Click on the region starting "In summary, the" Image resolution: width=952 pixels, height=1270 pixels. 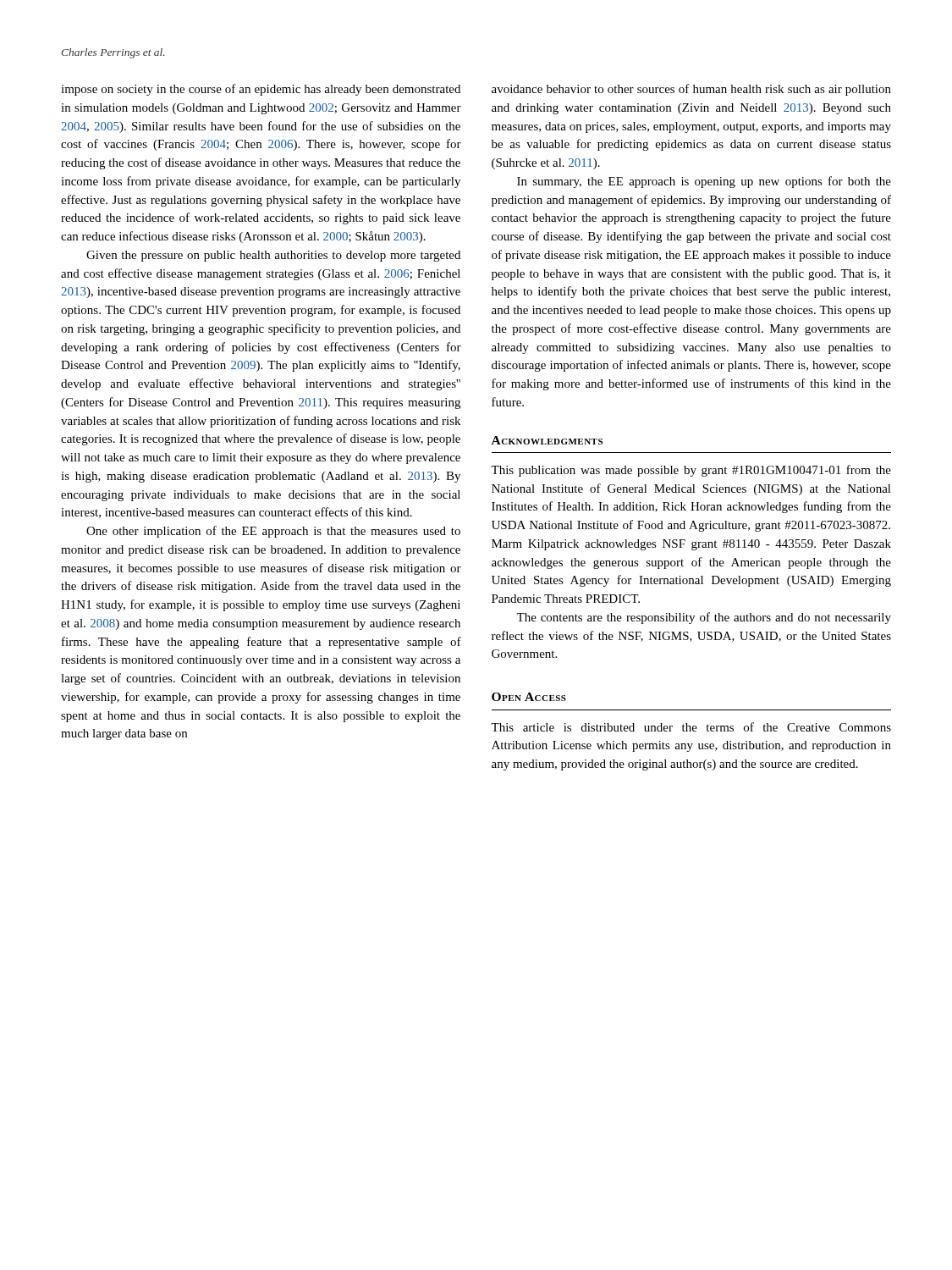[691, 292]
